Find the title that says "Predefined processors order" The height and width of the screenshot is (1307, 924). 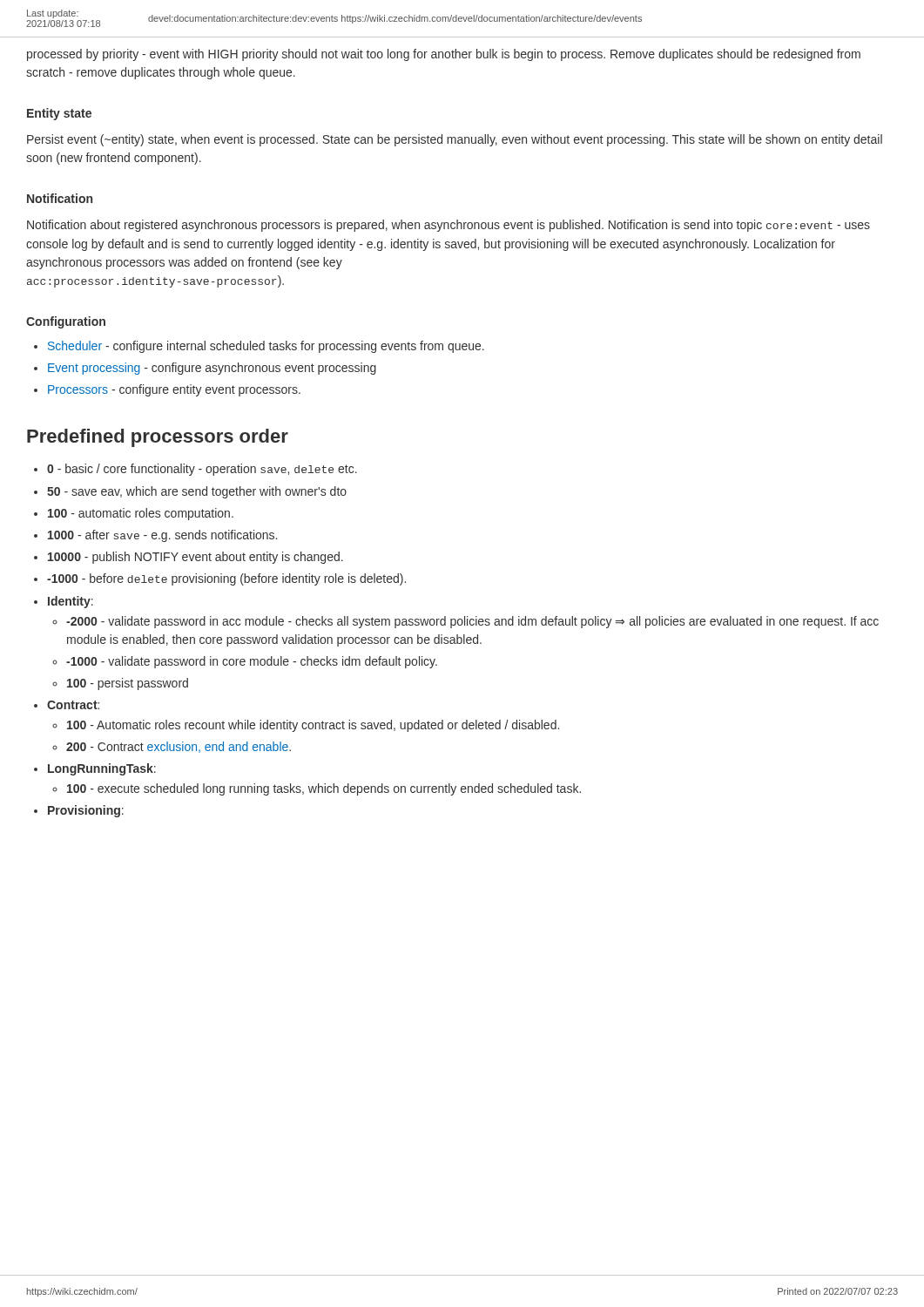point(157,436)
